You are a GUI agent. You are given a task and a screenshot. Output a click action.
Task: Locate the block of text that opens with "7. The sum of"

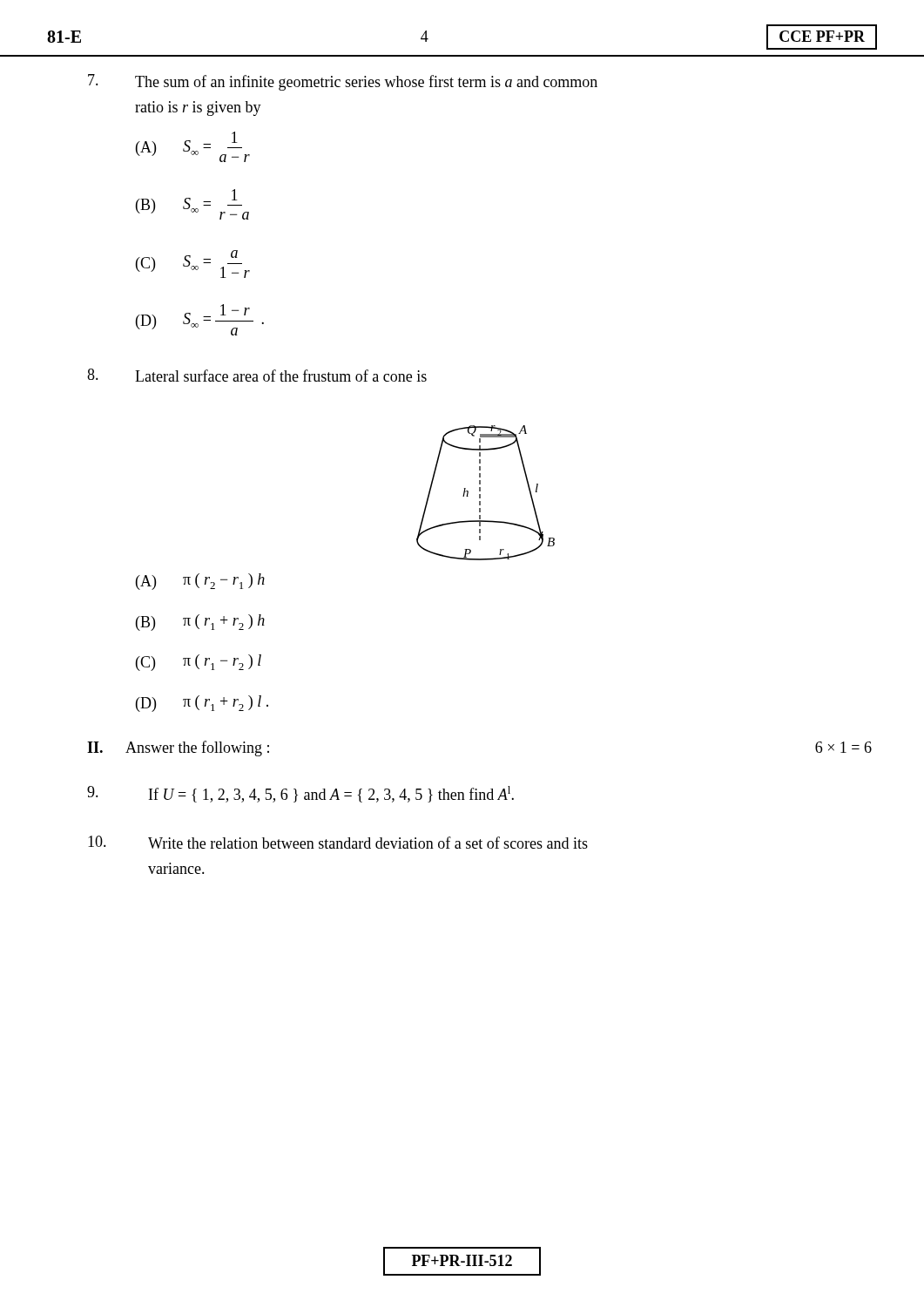tap(343, 82)
